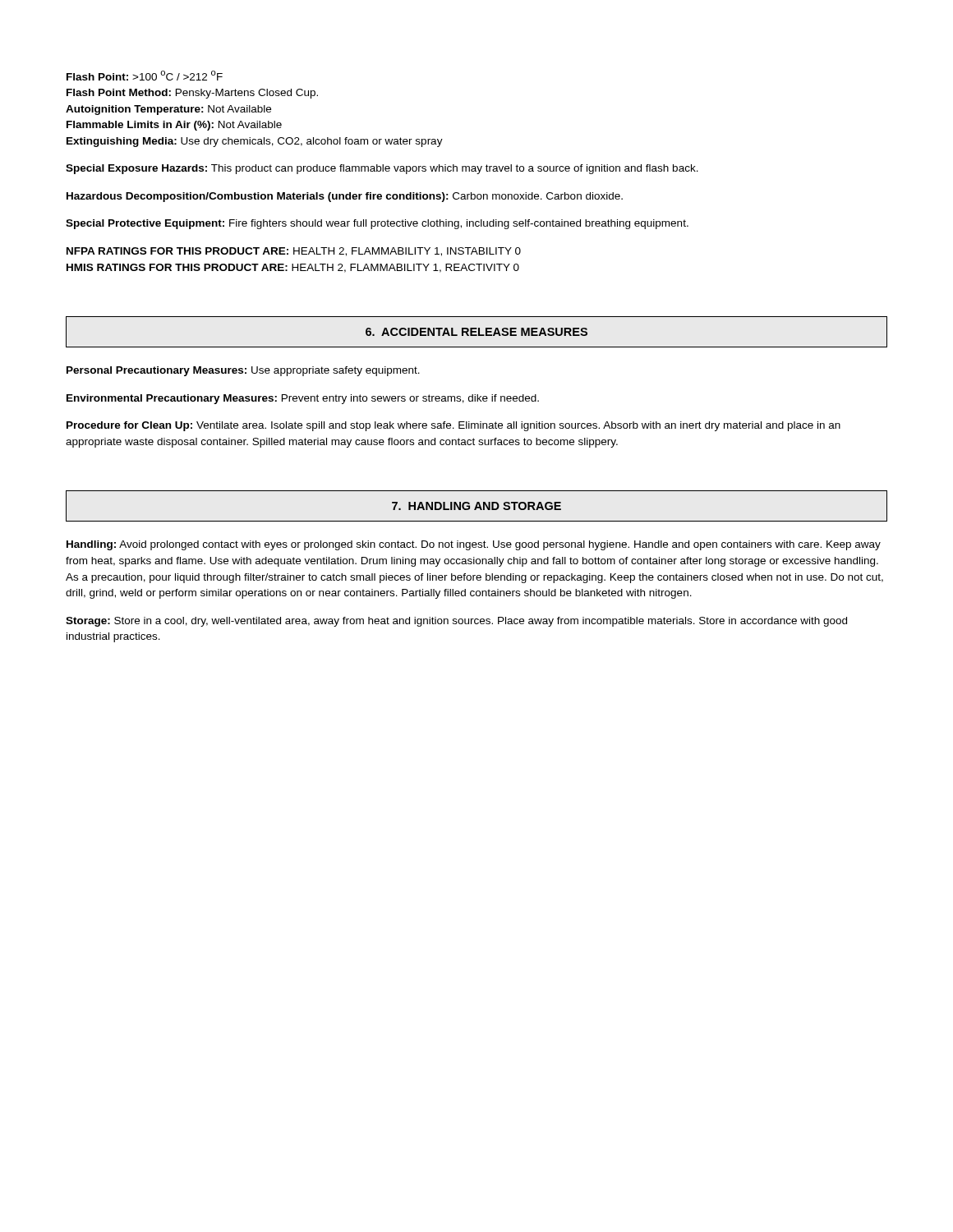Navigate to the passage starting "Special Protective Equipment: Fire fighters should wear full"
953x1232 pixels.
coord(377,223)
